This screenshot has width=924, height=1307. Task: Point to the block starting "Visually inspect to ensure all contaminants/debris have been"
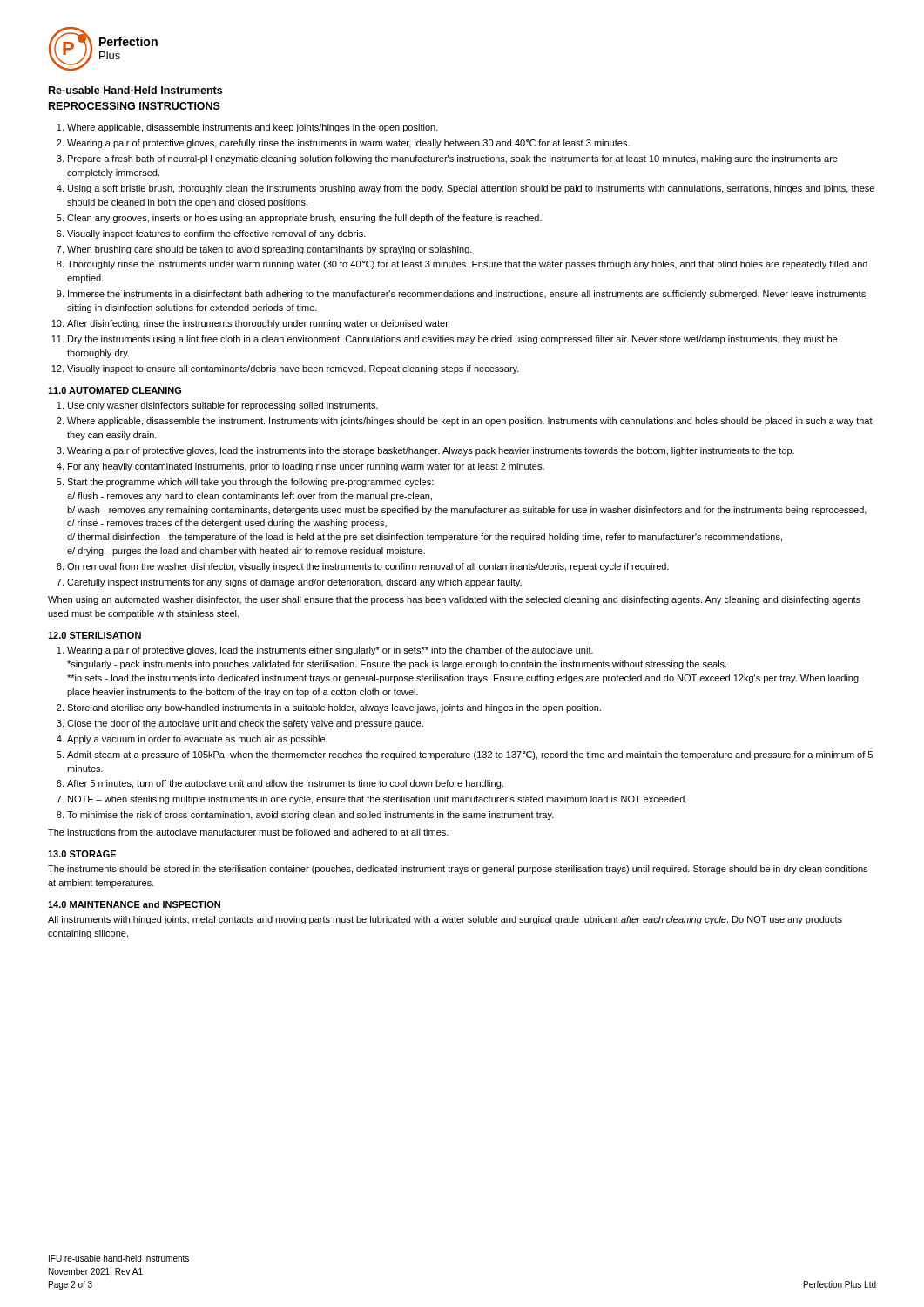tap(293, 369)
